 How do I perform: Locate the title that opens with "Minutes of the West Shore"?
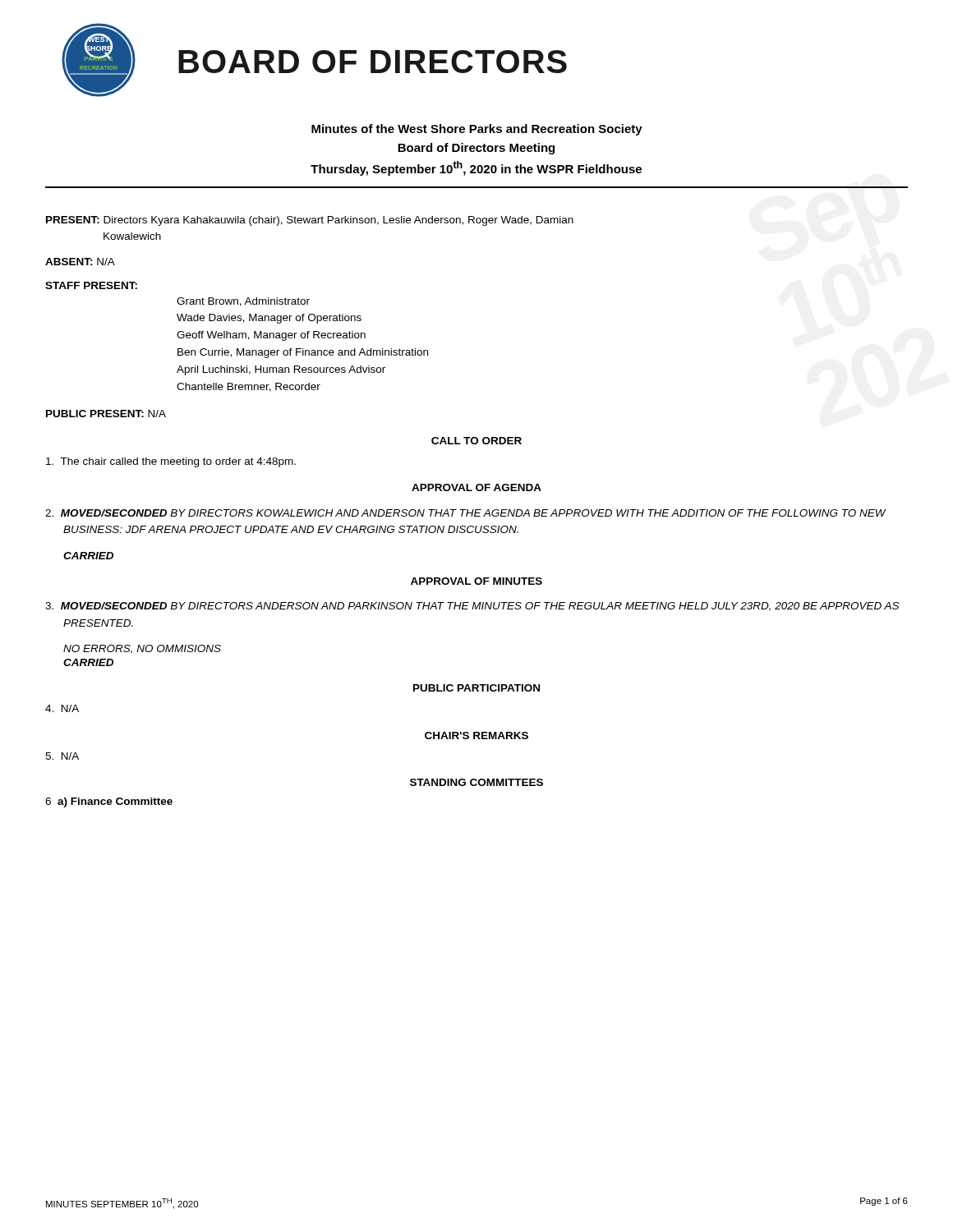pyautogui.click(x=476, y=149)
